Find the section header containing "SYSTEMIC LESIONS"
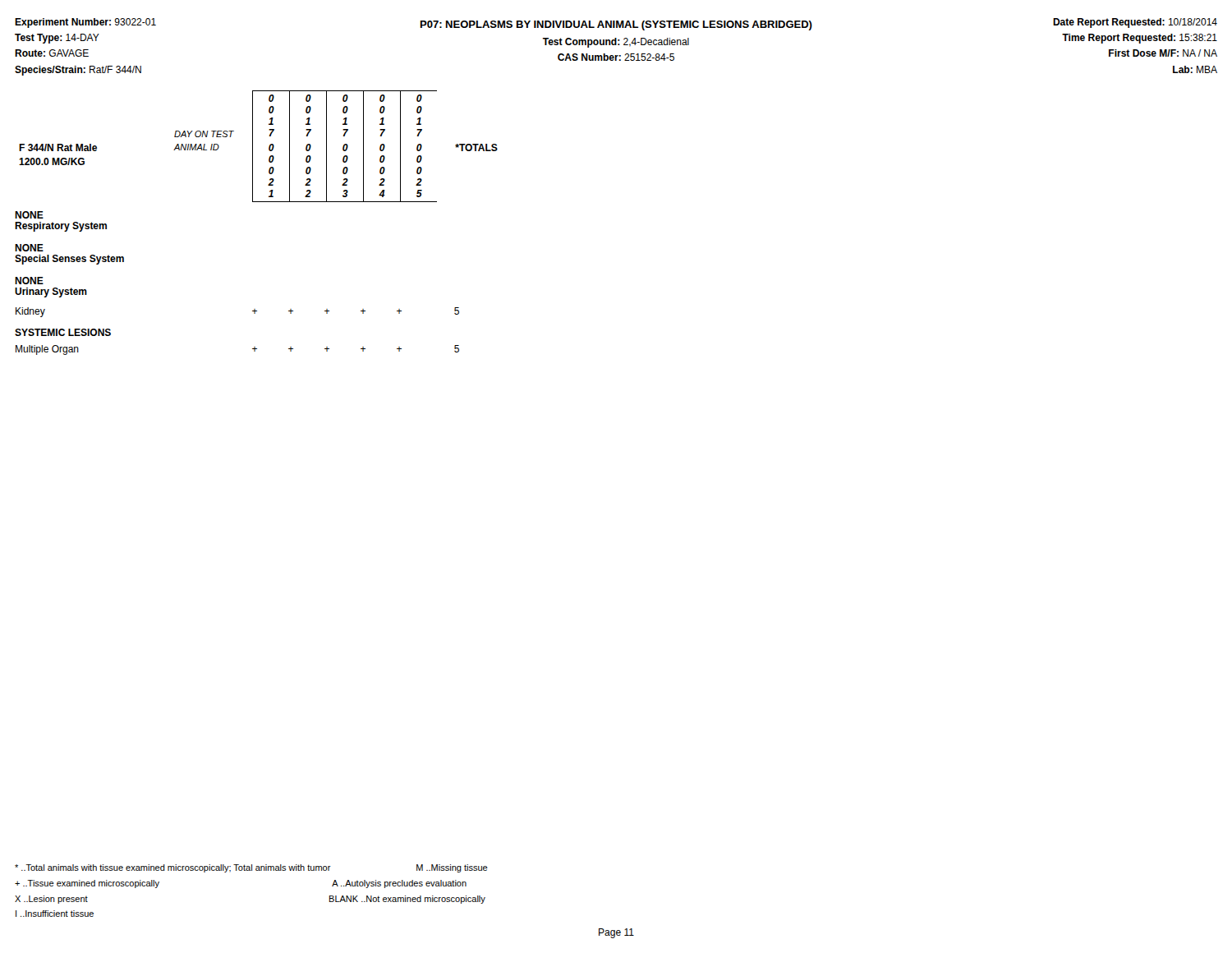The image size is (1232, 953). tap(63, 333)
